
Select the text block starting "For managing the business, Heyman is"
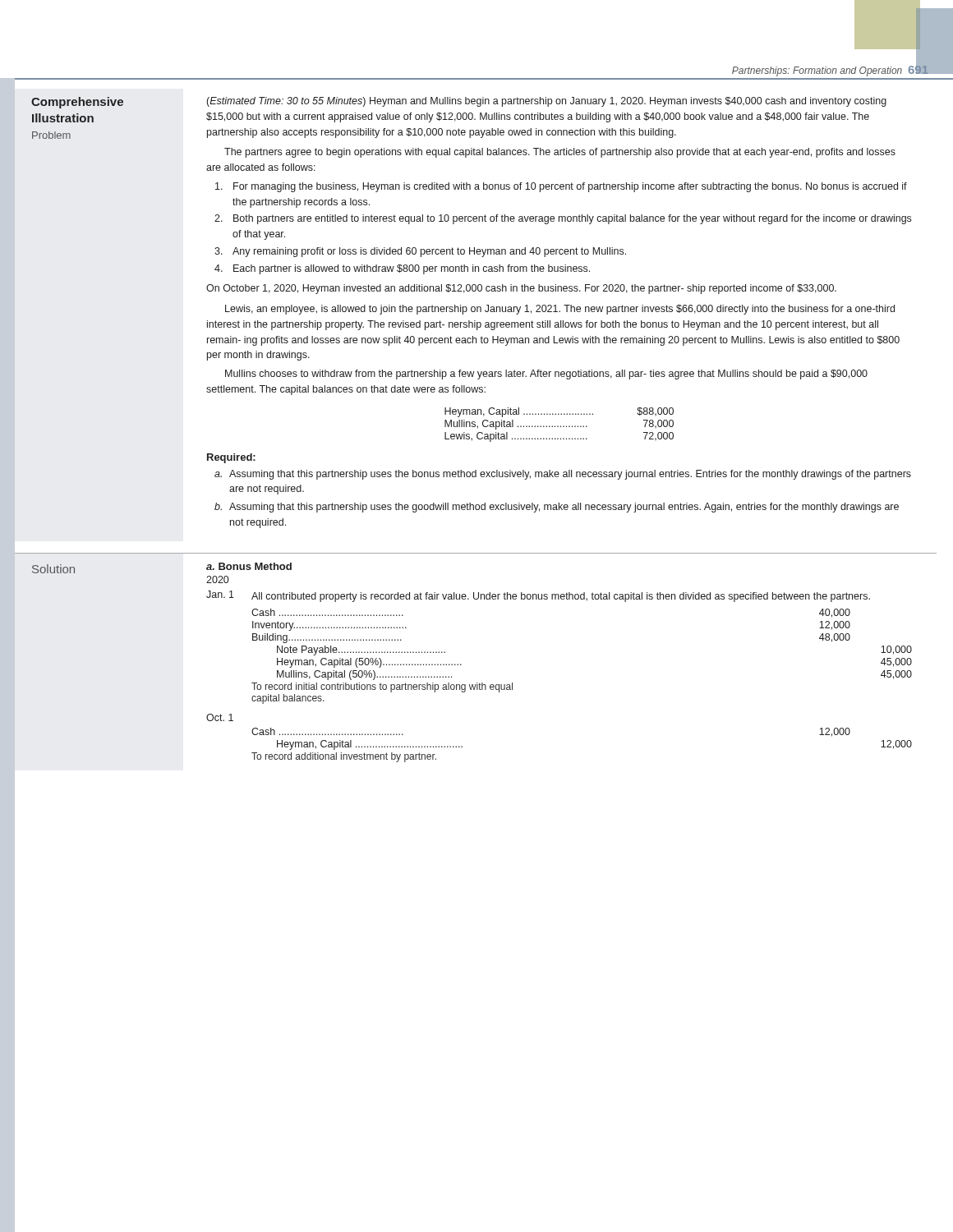click(x=563, y=194)
